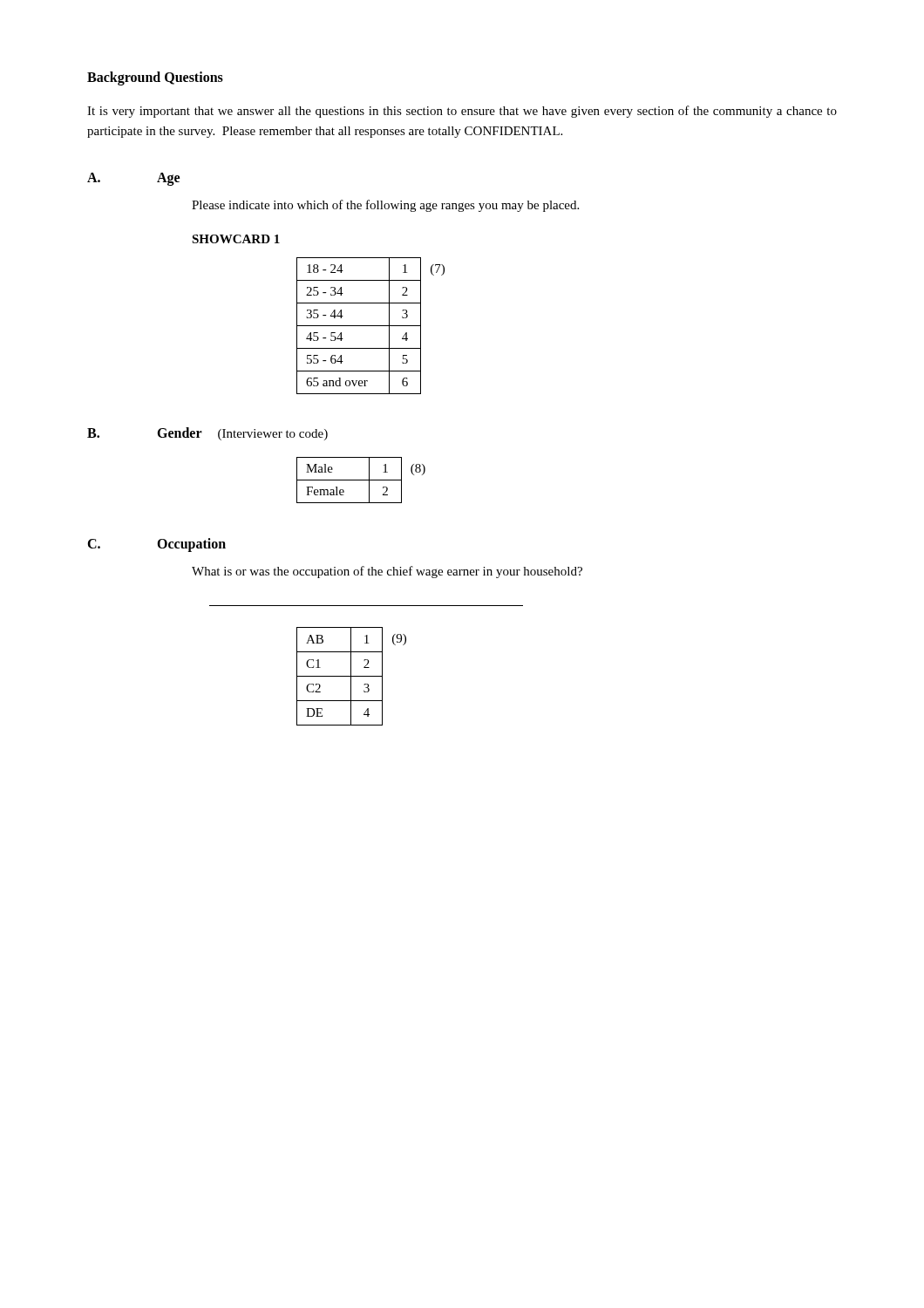This screenshot has width=924, height=1308.
Task: Find the text block that says "Please indicate into"
Action: pyautogui.click(x=386, y=205)
